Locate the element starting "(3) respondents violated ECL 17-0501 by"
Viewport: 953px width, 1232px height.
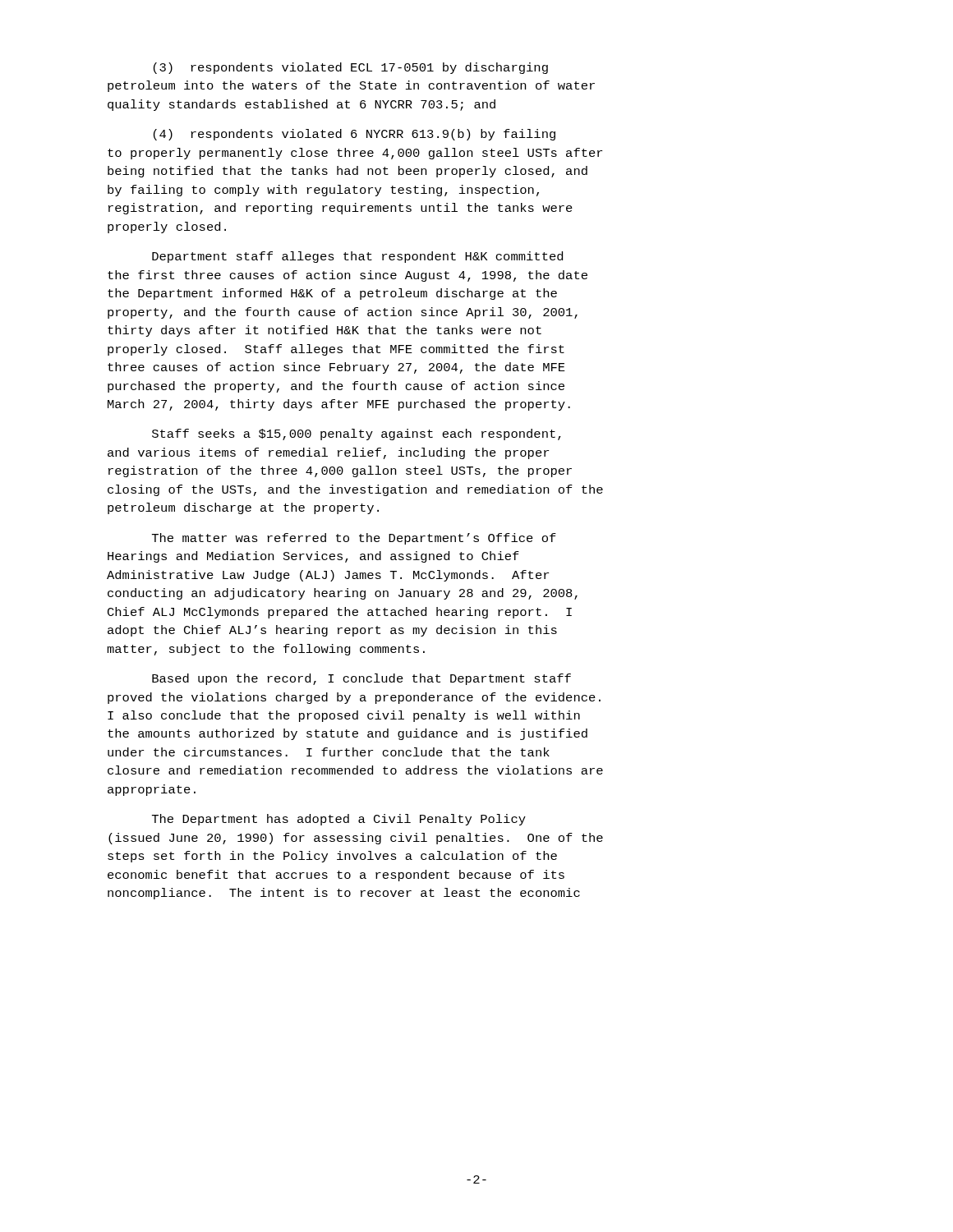351,87
